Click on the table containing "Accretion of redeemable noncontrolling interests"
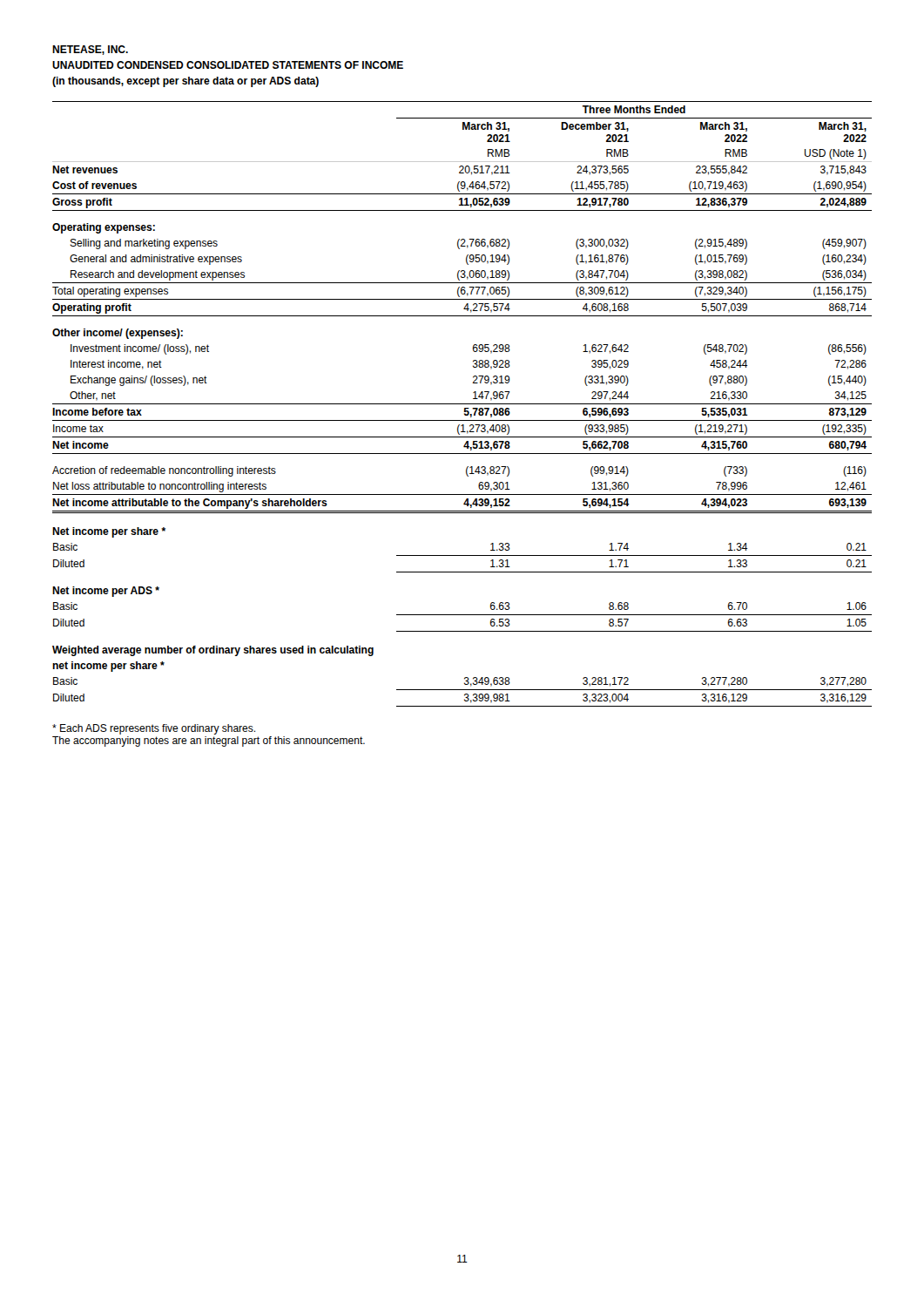924x1307 pixels. 462,404
